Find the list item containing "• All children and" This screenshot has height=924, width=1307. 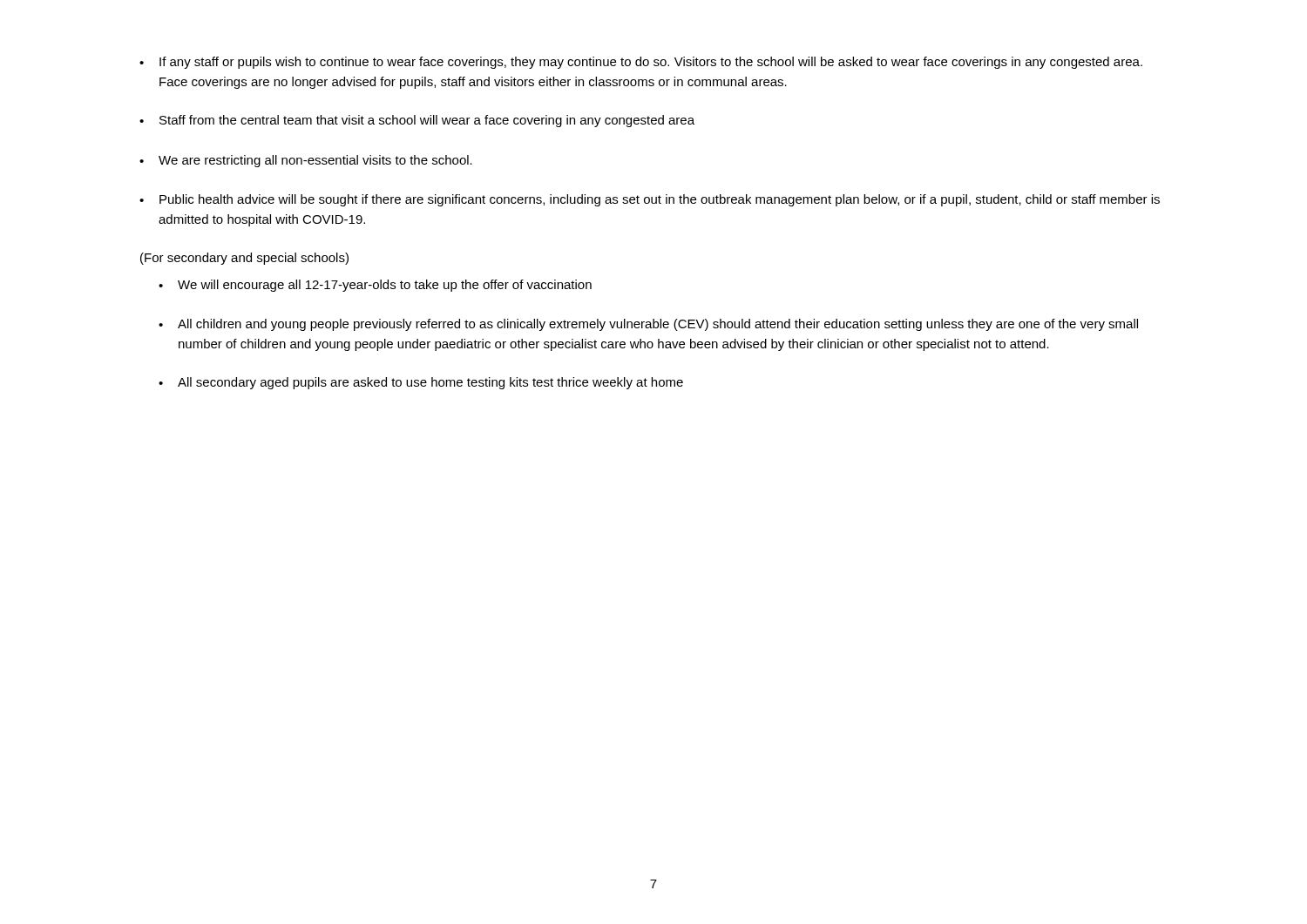click(663, 334)
